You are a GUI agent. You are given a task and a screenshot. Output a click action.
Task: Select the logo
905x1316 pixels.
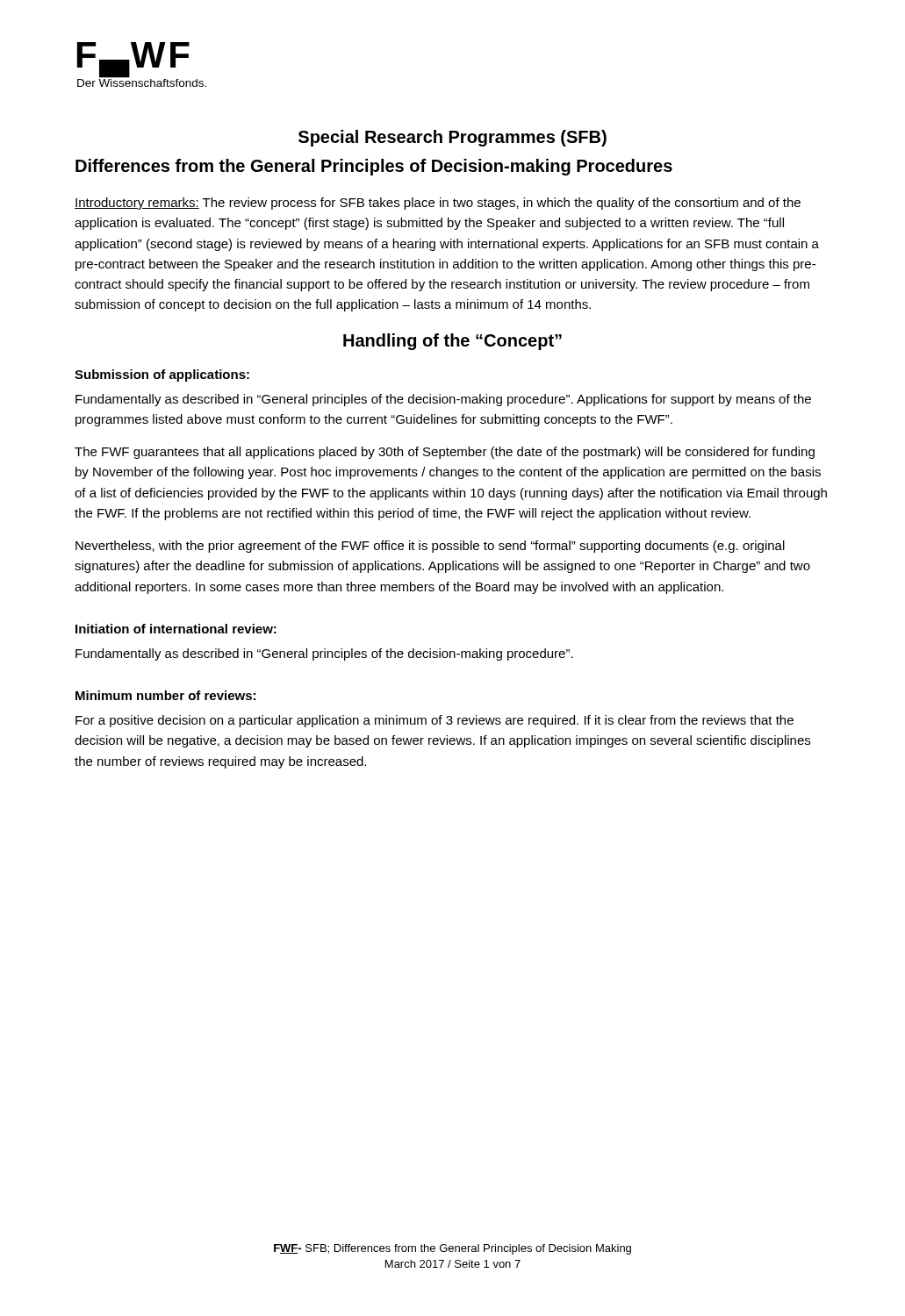(x=141, y=63)
